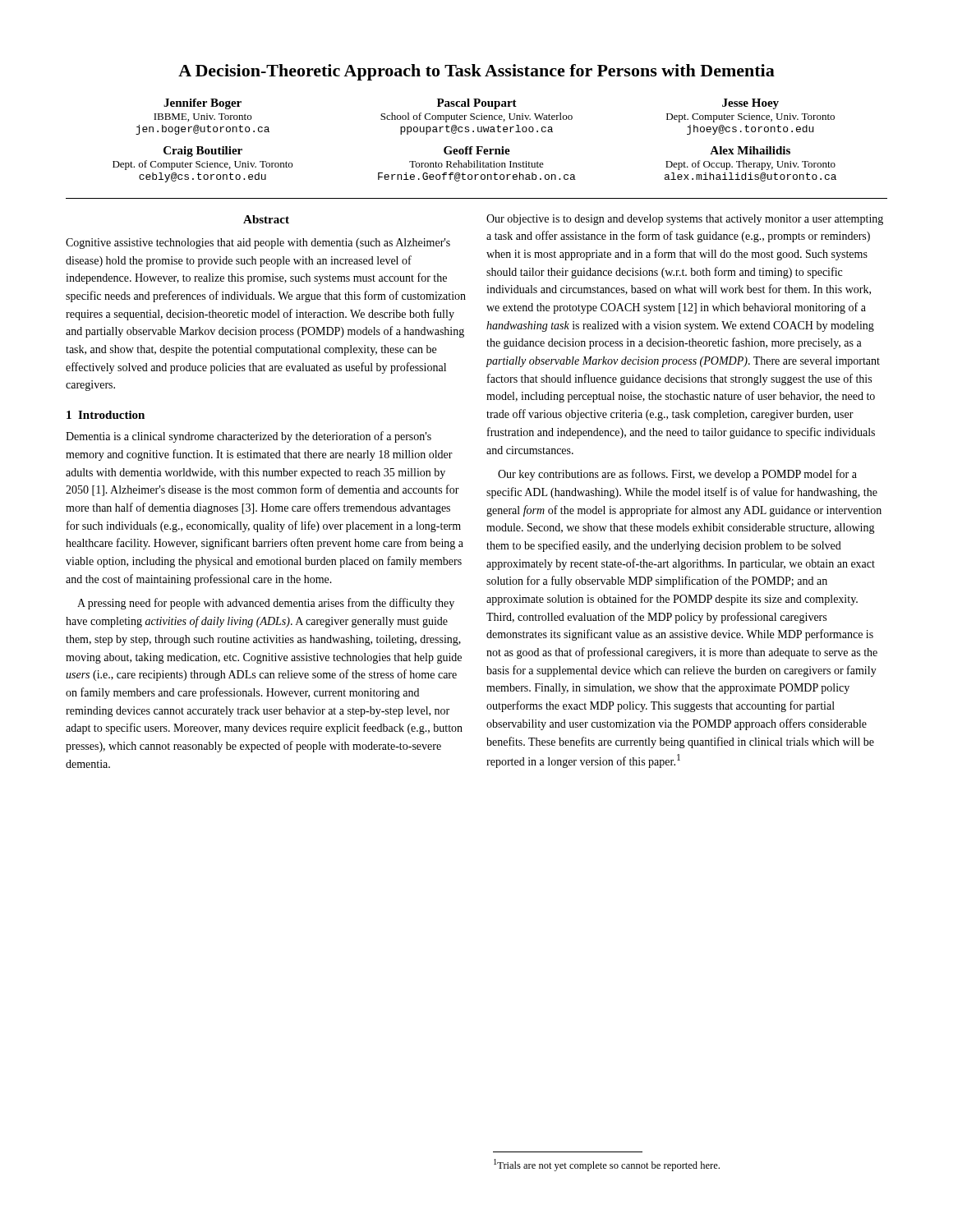Find the title
The height and width of the screenshot is (1232, 953).
pyautogui.click(x=476, y=70)
